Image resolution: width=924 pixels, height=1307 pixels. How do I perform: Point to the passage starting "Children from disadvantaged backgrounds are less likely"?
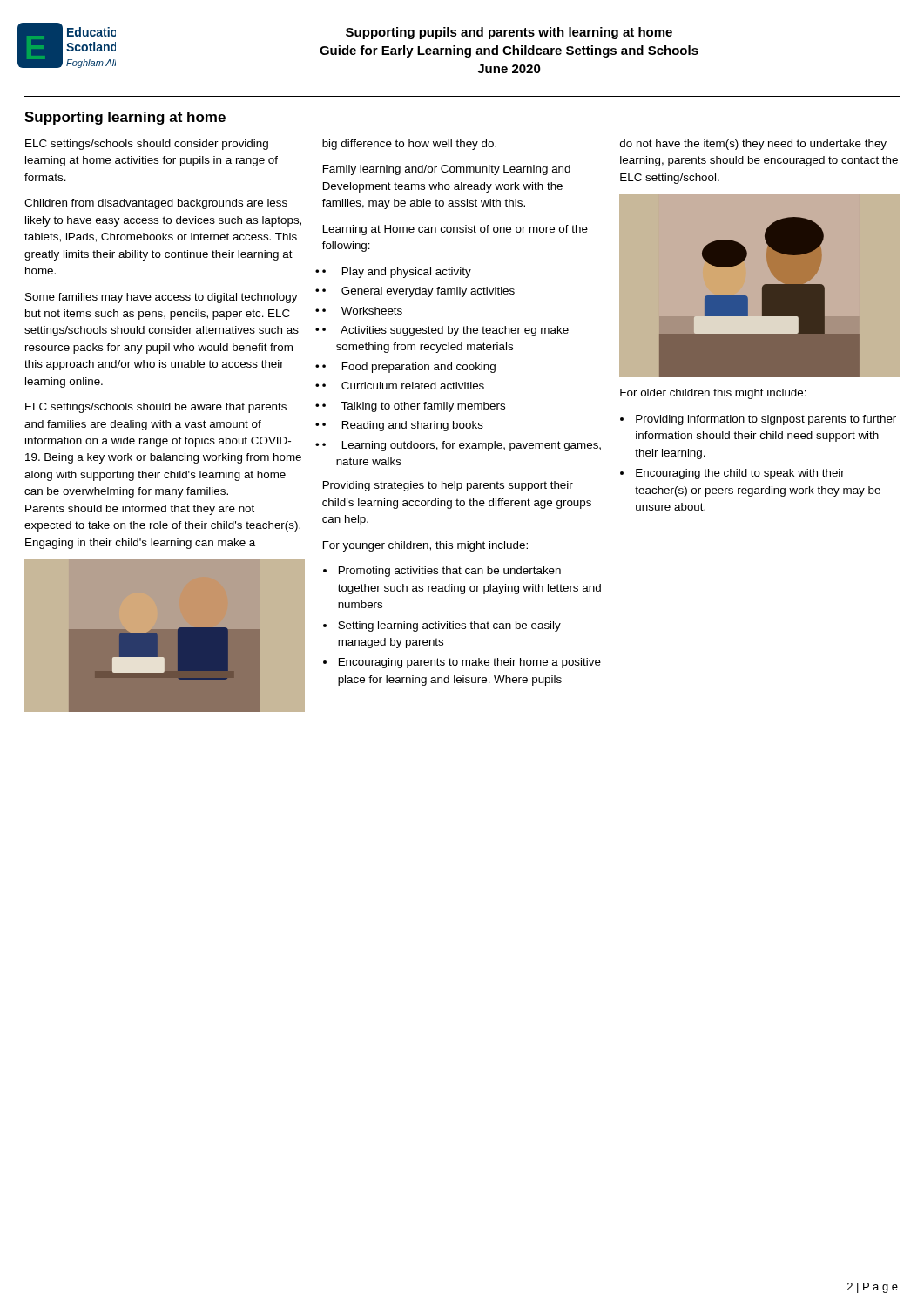pos(164,237)
